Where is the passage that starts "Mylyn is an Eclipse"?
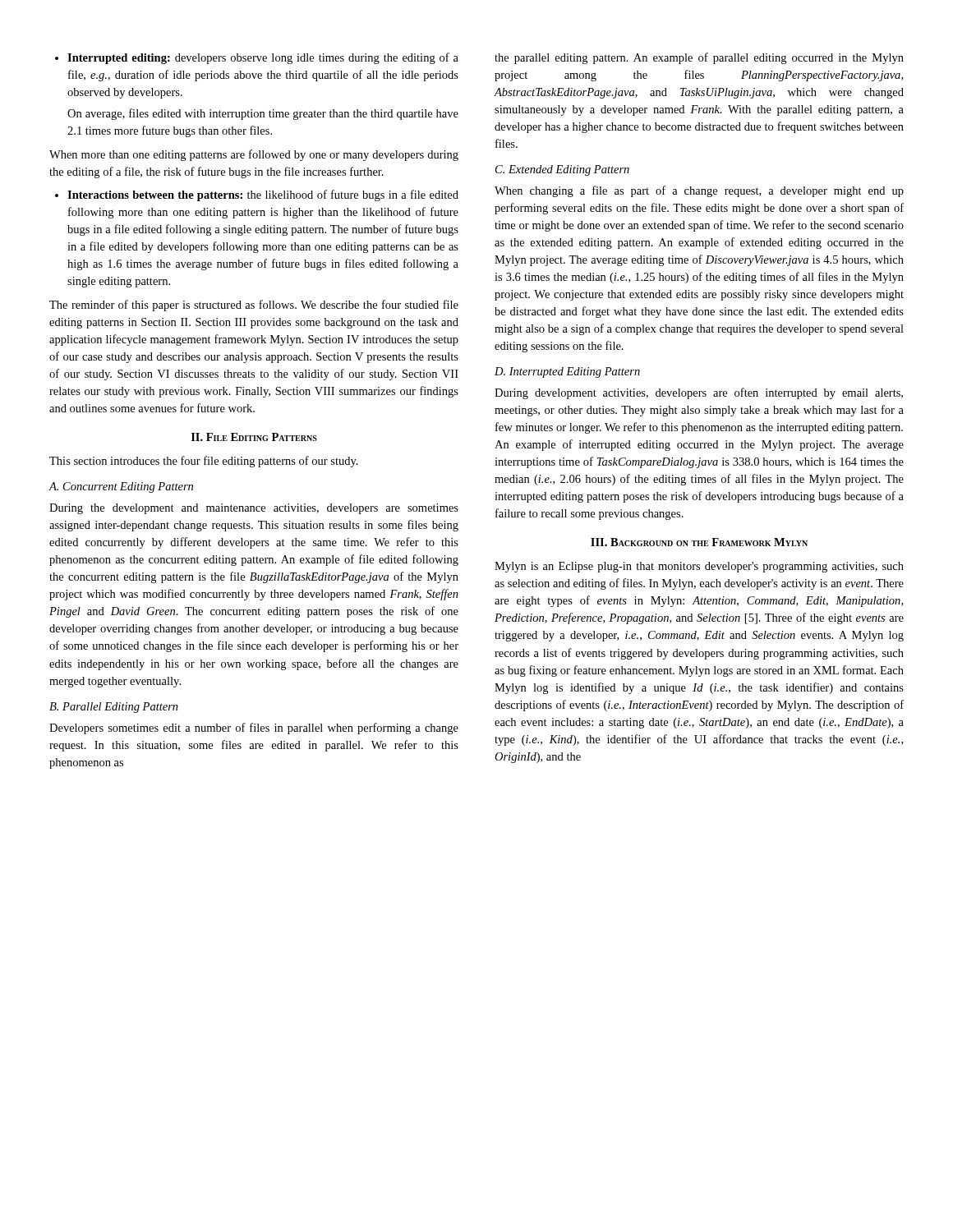Screen dimensions: 1232x953 [x=699, y=662]
